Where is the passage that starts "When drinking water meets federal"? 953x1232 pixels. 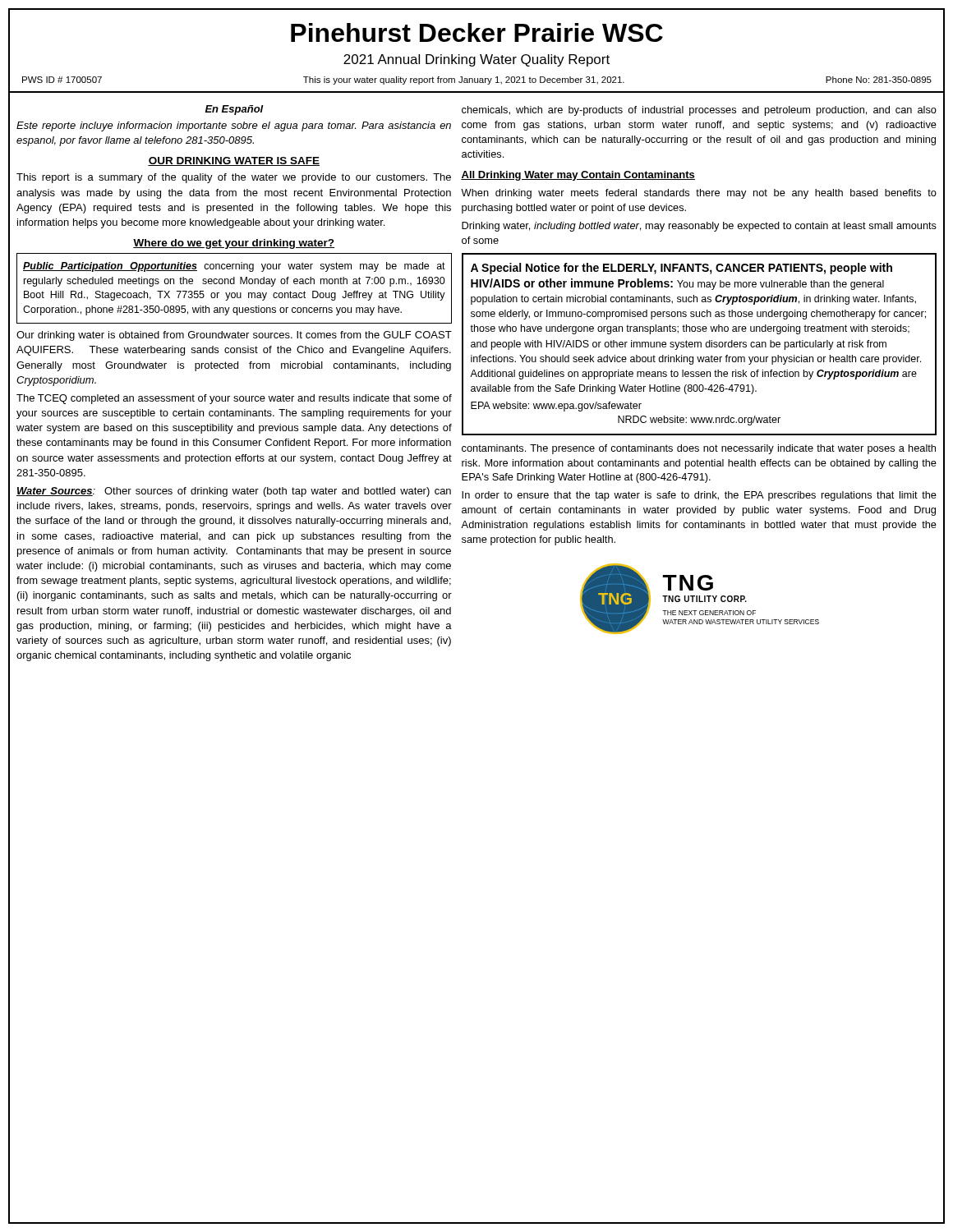click(699, 200)
